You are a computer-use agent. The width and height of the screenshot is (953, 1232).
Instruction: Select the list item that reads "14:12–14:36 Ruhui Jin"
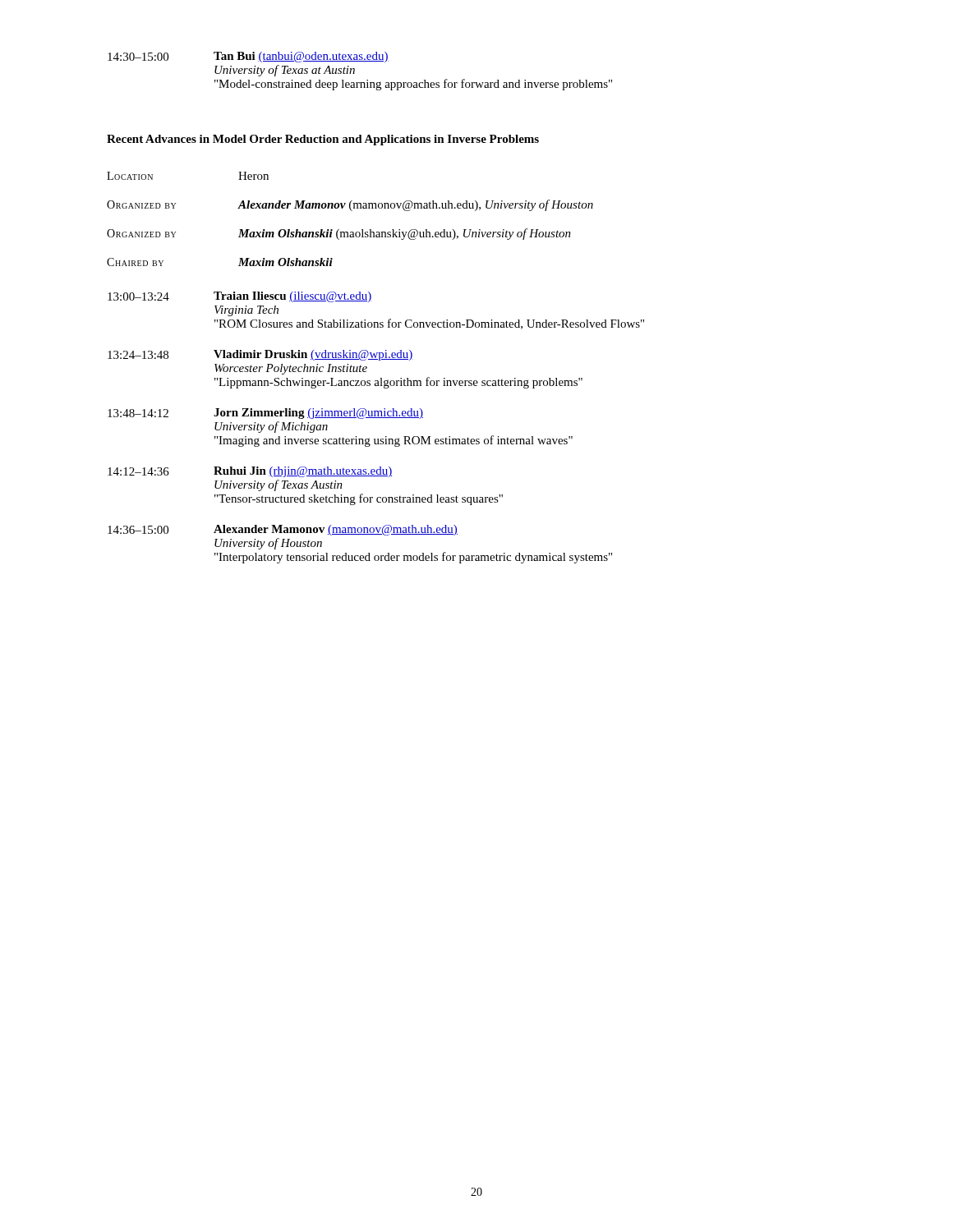[489, 485]
